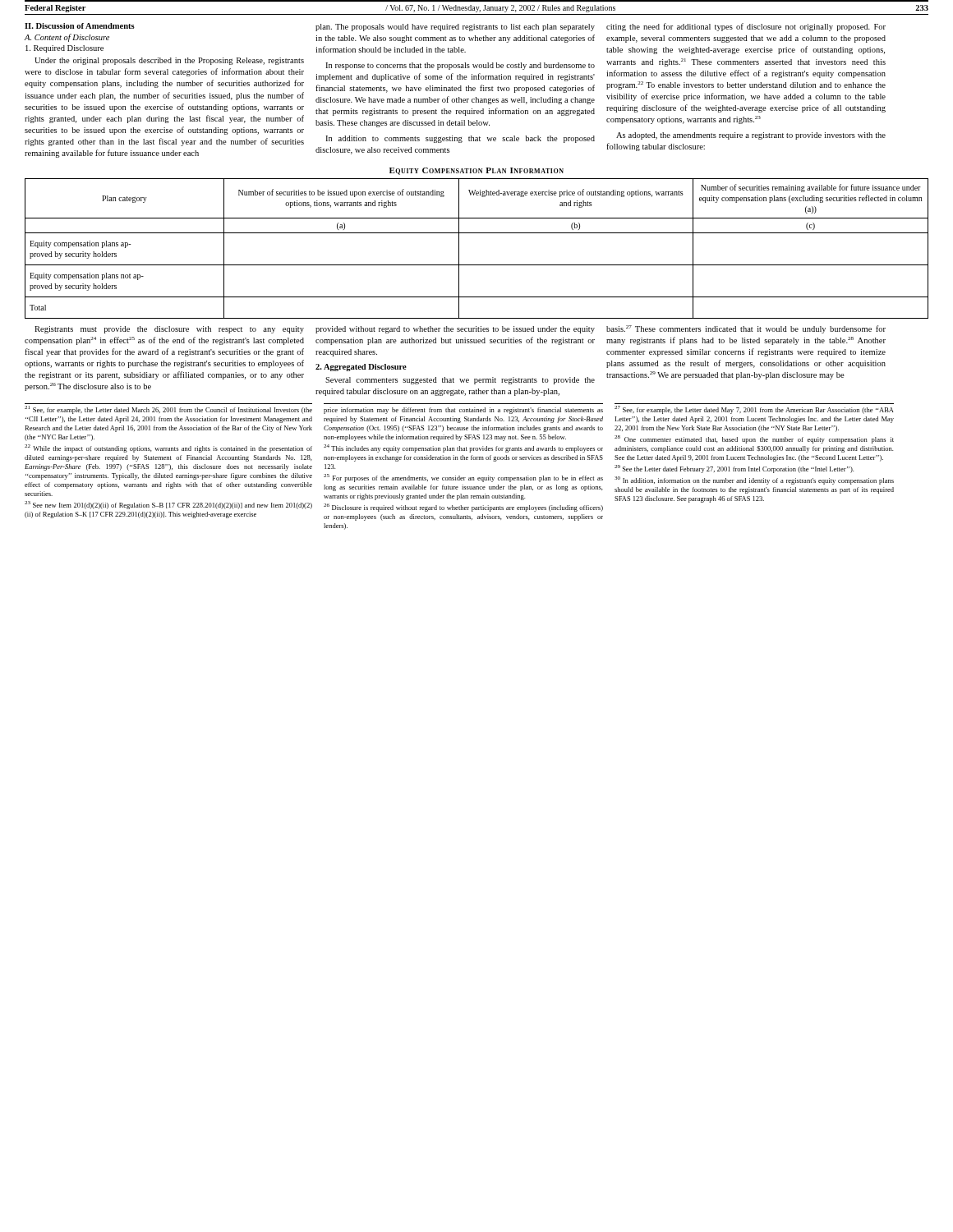Find the footnote with the text "22 While the impact of outstanding options, warrants"

(168, 471)
